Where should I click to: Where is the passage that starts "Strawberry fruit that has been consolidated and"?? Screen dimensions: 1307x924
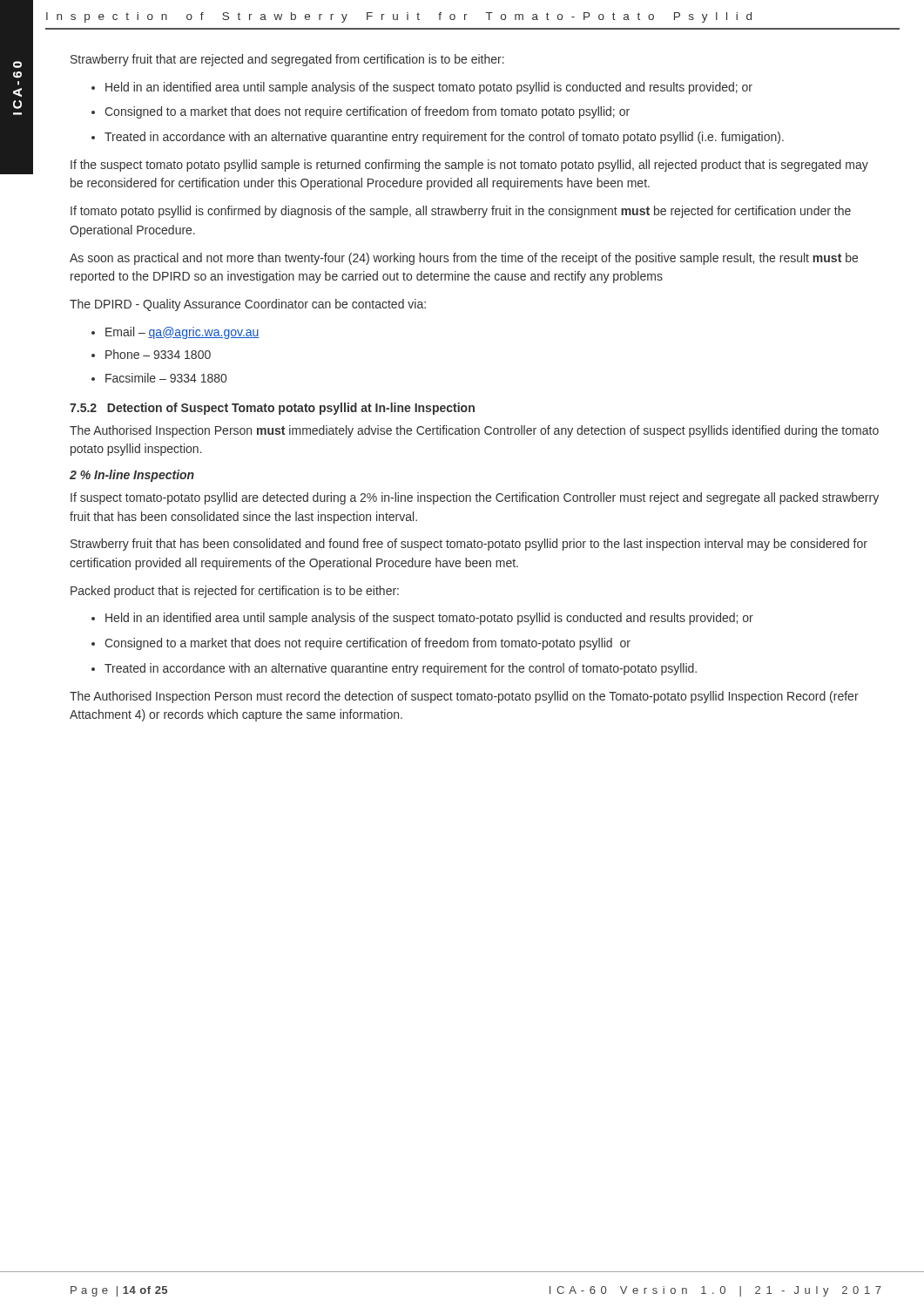coord(476,554)
